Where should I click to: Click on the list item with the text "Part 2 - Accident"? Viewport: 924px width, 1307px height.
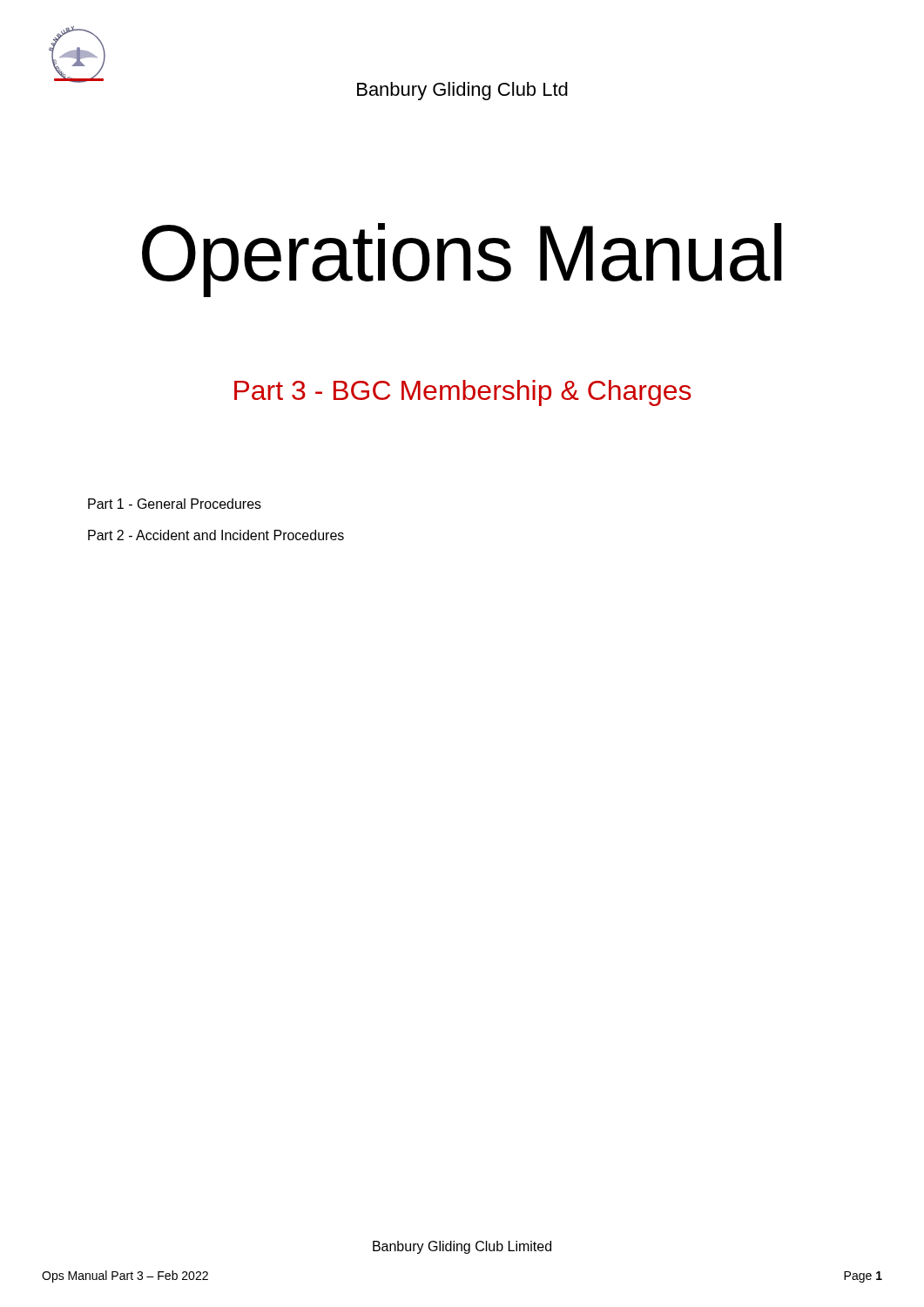click(x=216, y=535)
